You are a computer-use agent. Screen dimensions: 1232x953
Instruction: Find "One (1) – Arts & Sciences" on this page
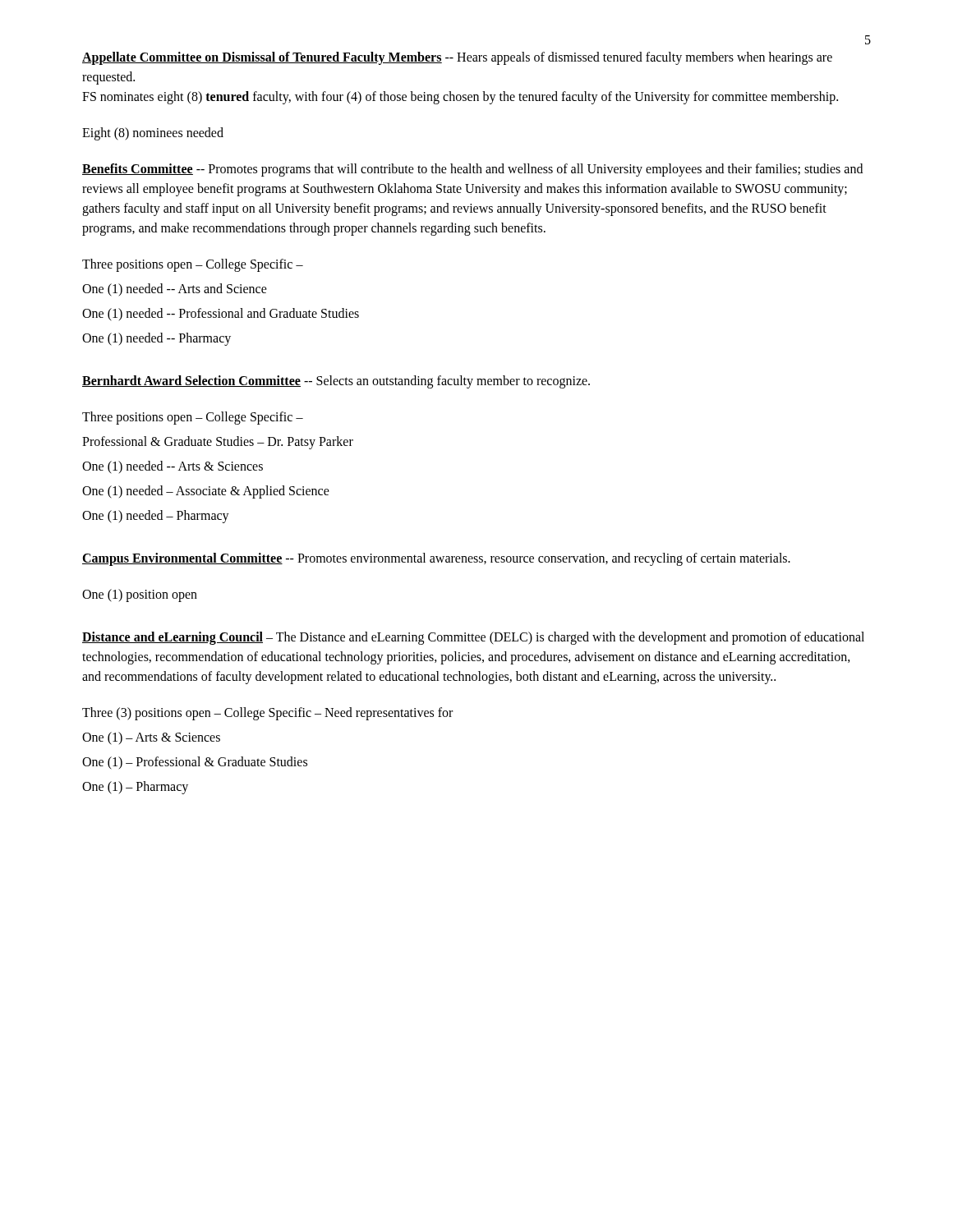coord(151,738)
